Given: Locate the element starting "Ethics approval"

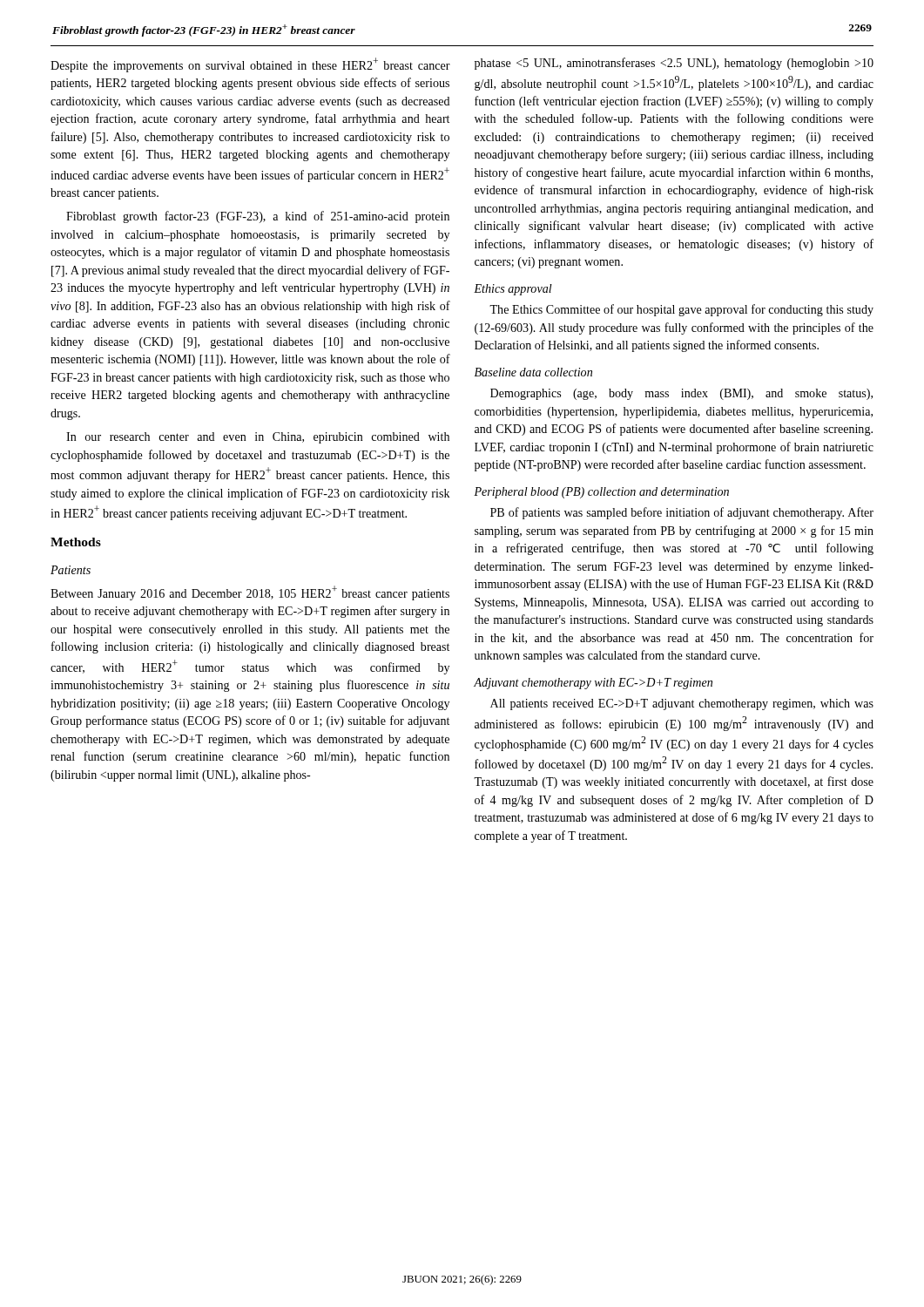Looking at the screenshot, I should pos(513,288).
